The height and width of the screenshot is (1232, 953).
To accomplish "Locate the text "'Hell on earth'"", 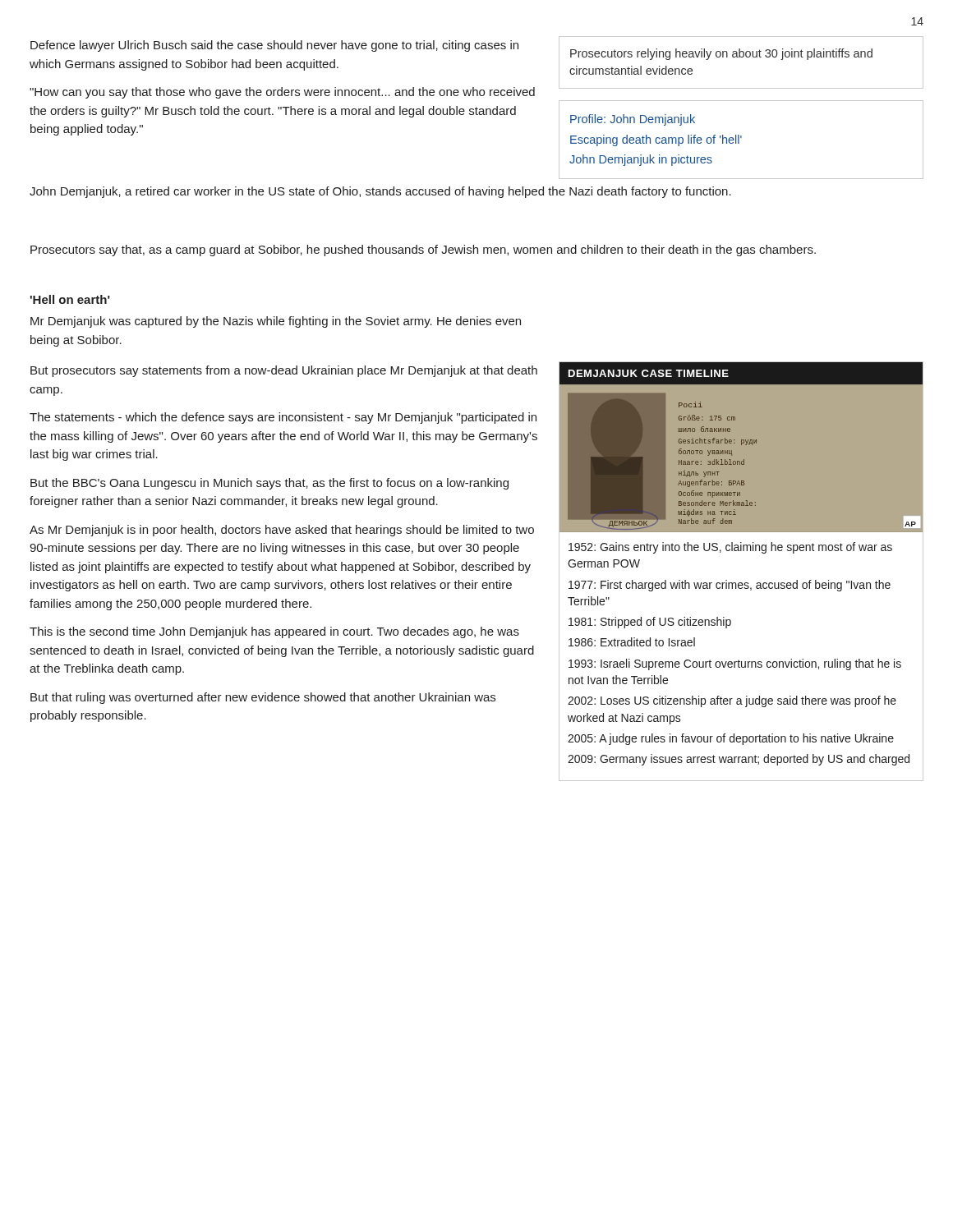I will point(70,299).
